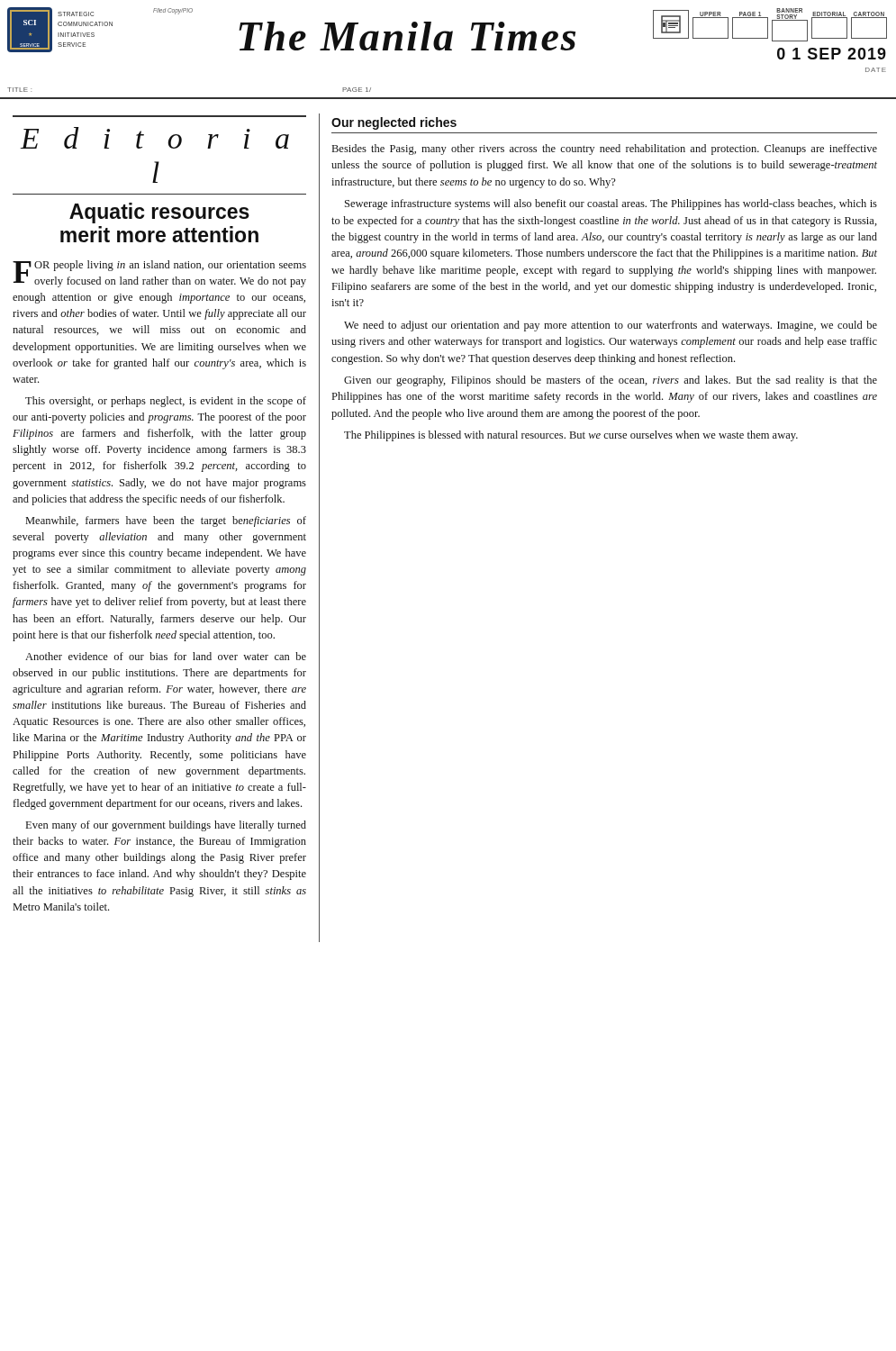Click on the section header with the text "Our neglected riches"
Image resolution: width=896 pixels, height=1351 pixels.
tap(394, 122)
